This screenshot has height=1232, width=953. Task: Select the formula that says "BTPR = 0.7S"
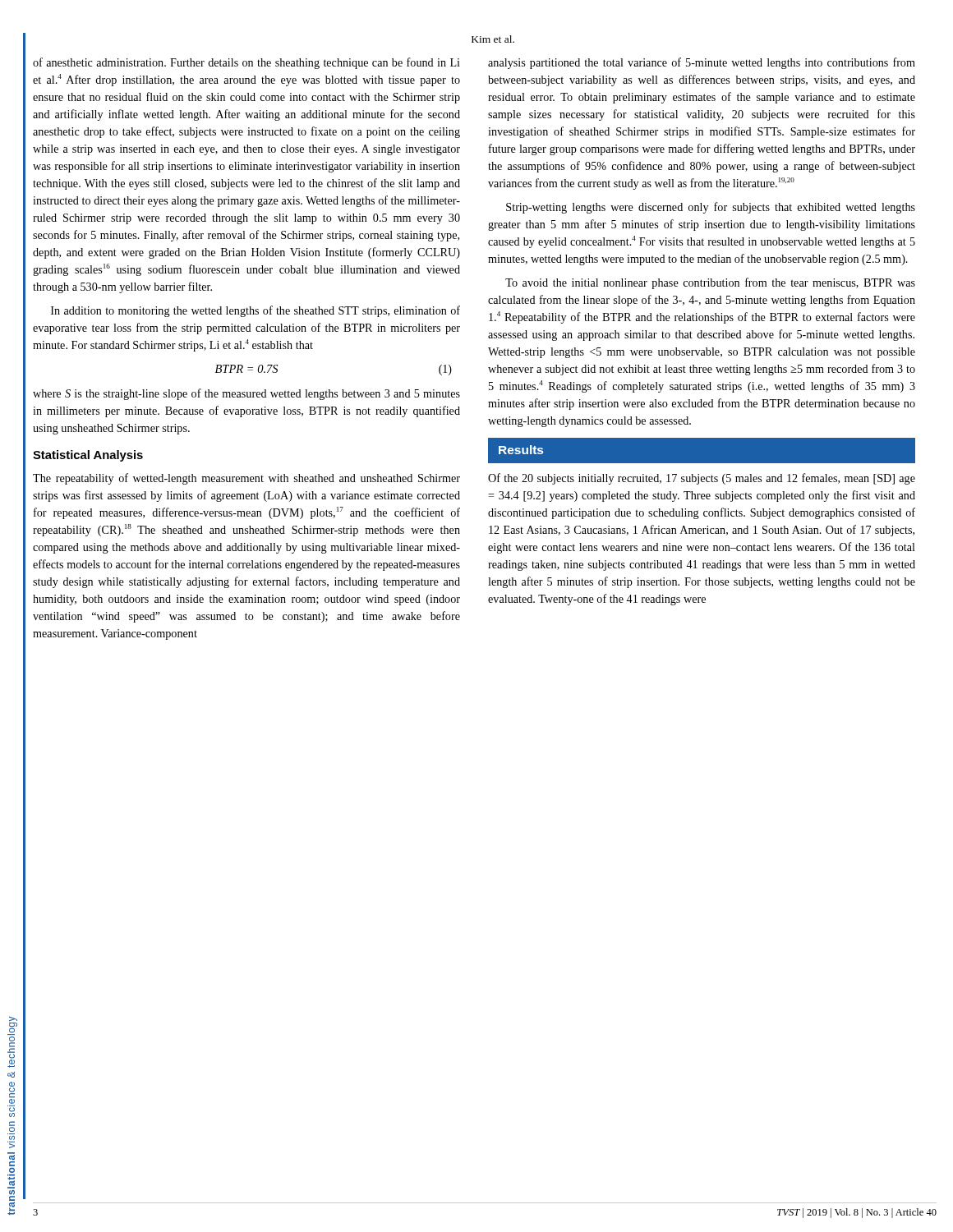pos(246,370)
